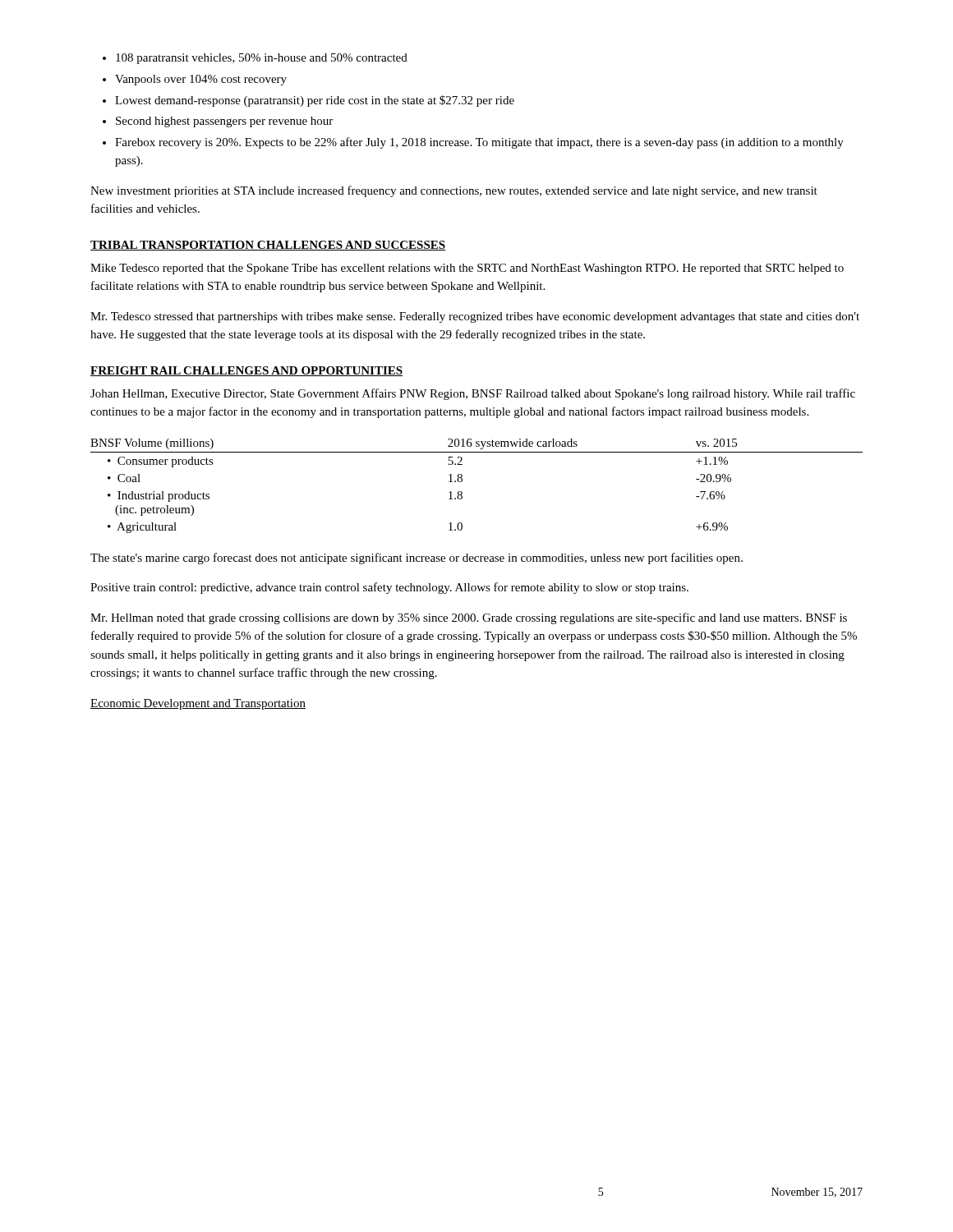Locate the table with the text "• Industrial products"
953x1232 pixels.
(476, 485)
